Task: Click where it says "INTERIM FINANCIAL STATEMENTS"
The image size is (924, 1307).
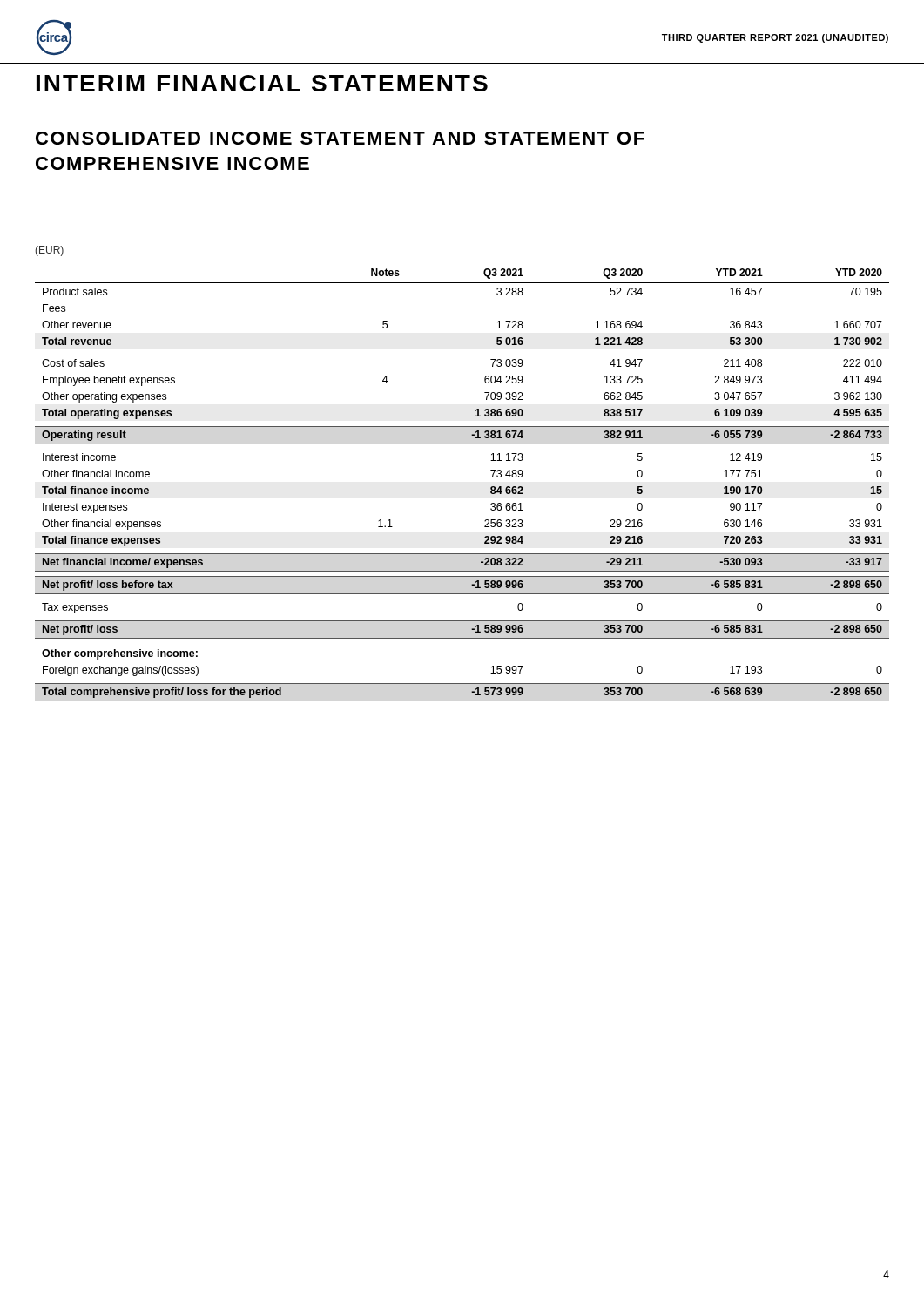Action: (x=462, y=84)
